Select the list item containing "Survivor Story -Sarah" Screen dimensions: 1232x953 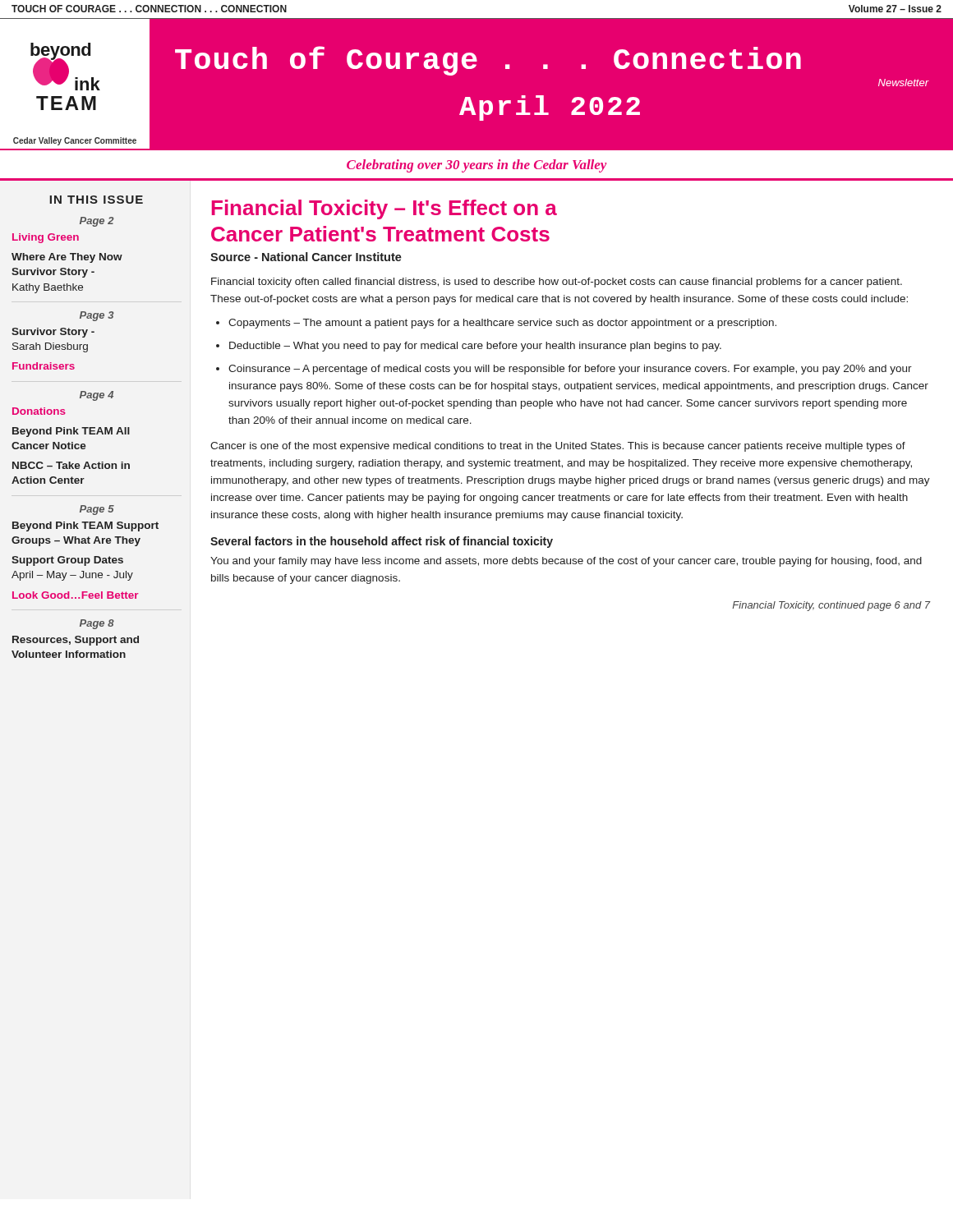click(x=53, y=339)
